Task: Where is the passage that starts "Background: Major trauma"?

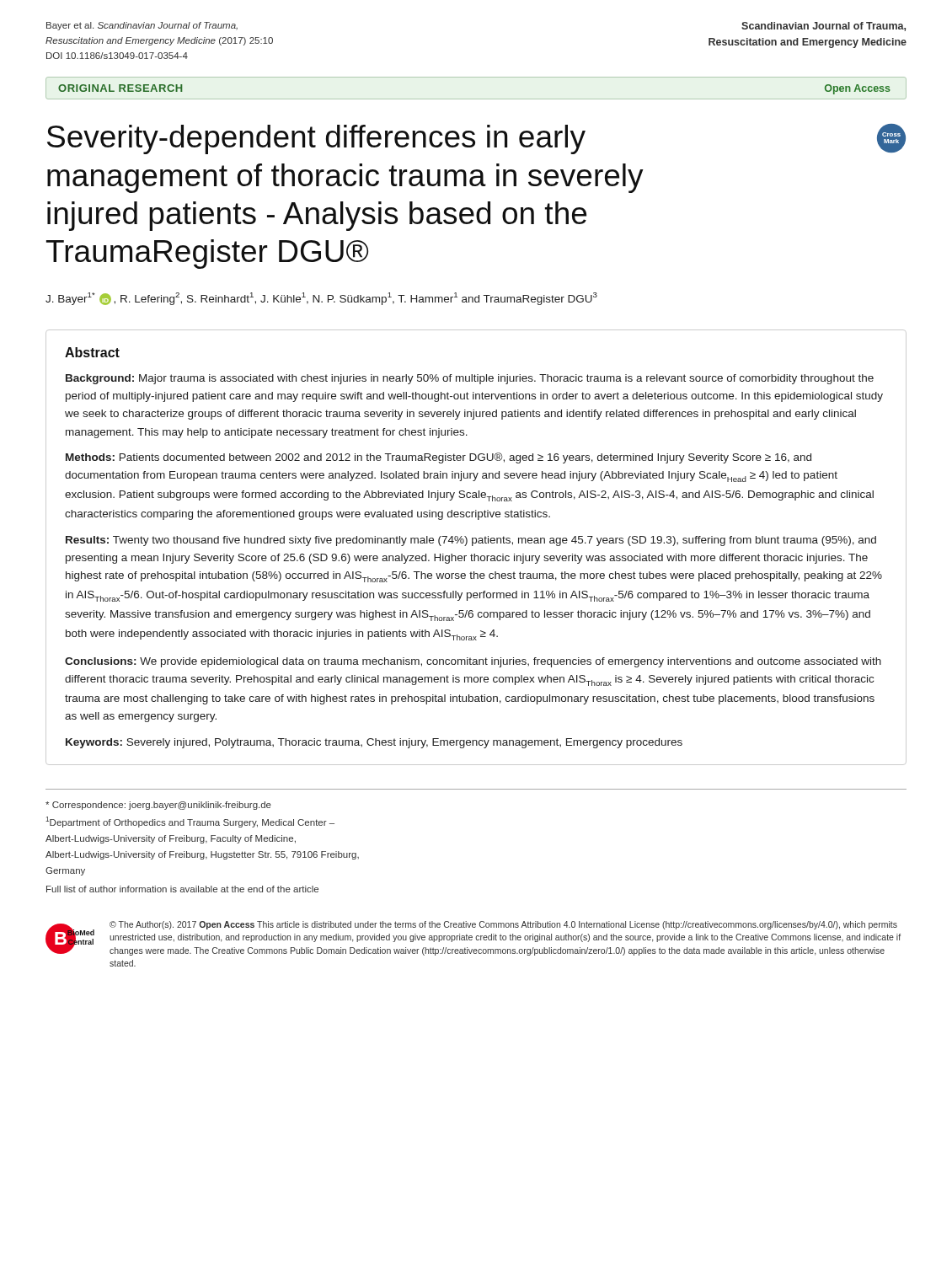Action: (474, 405)
